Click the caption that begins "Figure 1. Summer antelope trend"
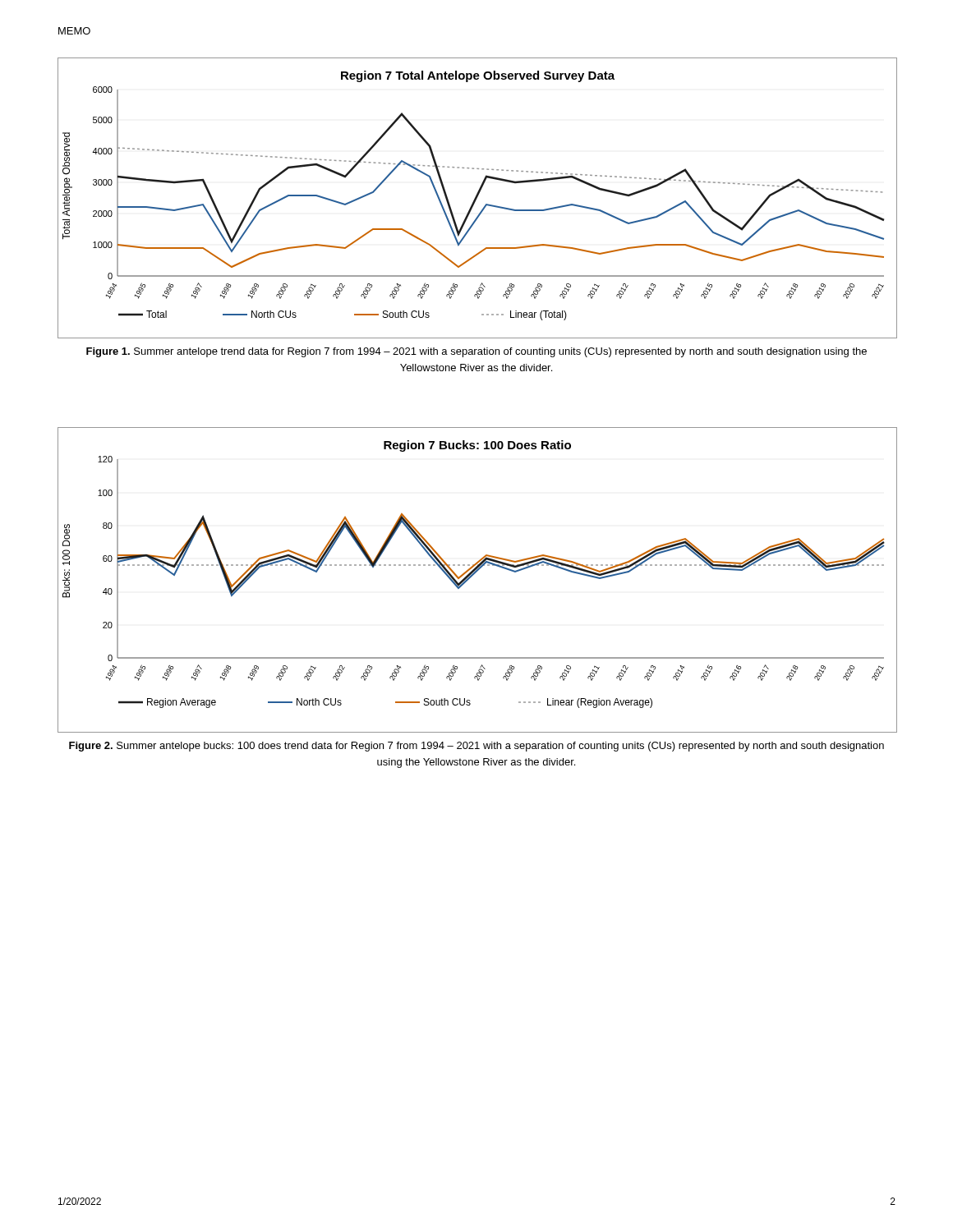This screenshot has height=1232, width=953. [x=476, y=359]
